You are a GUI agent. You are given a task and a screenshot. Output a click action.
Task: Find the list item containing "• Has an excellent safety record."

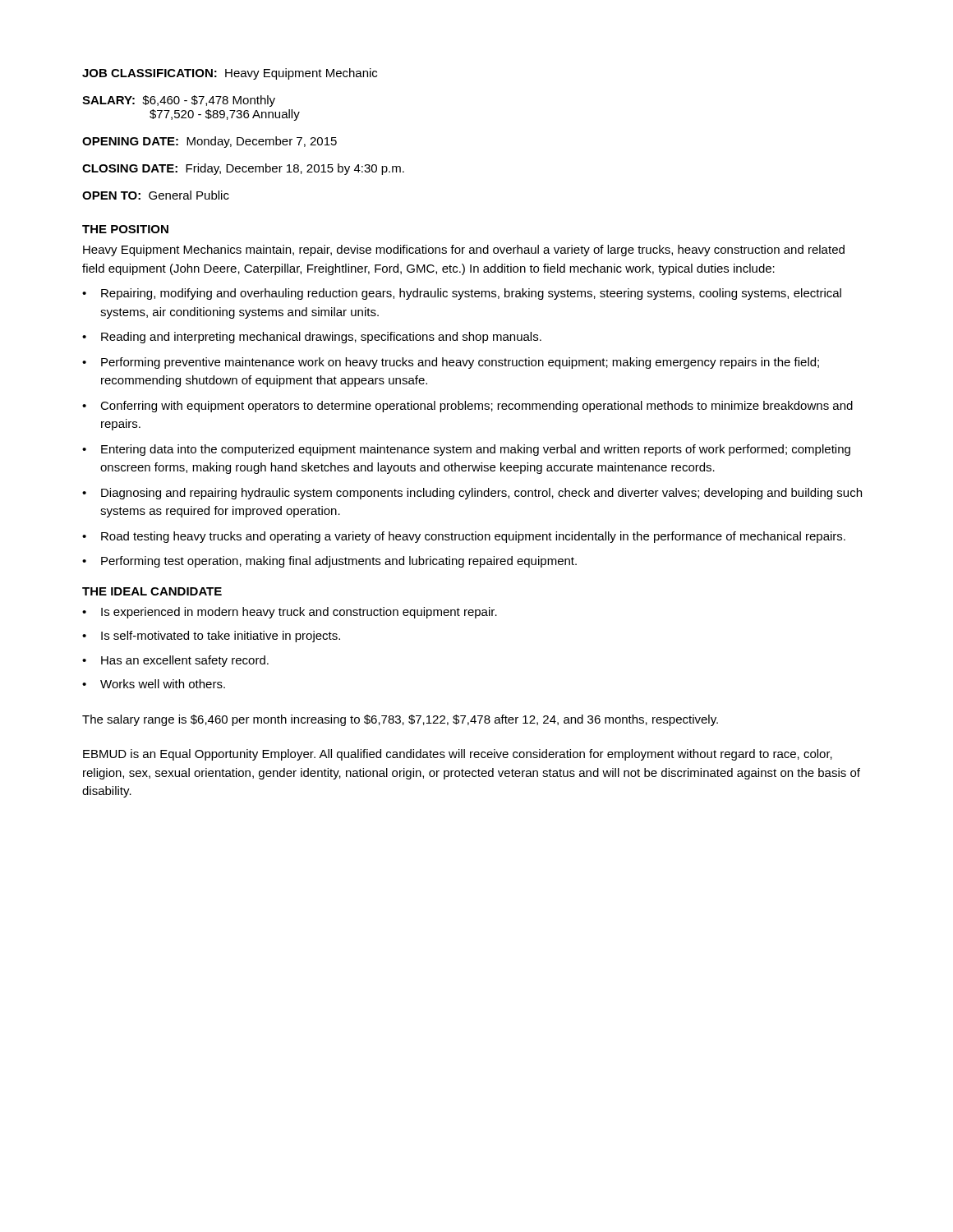(176, 660)
